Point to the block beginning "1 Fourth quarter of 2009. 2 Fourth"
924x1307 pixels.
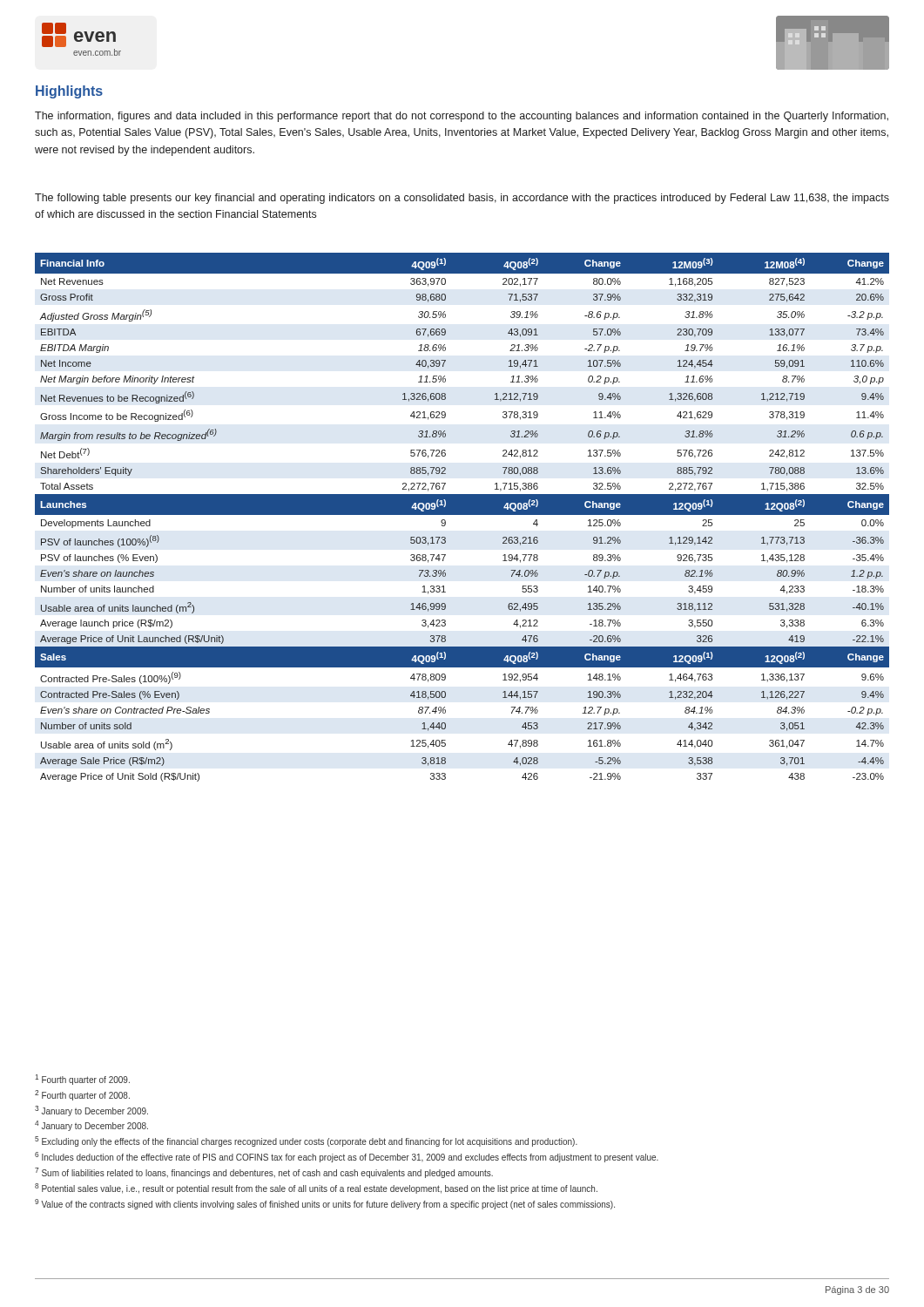pyautogui.click(x=347, y=1141)
